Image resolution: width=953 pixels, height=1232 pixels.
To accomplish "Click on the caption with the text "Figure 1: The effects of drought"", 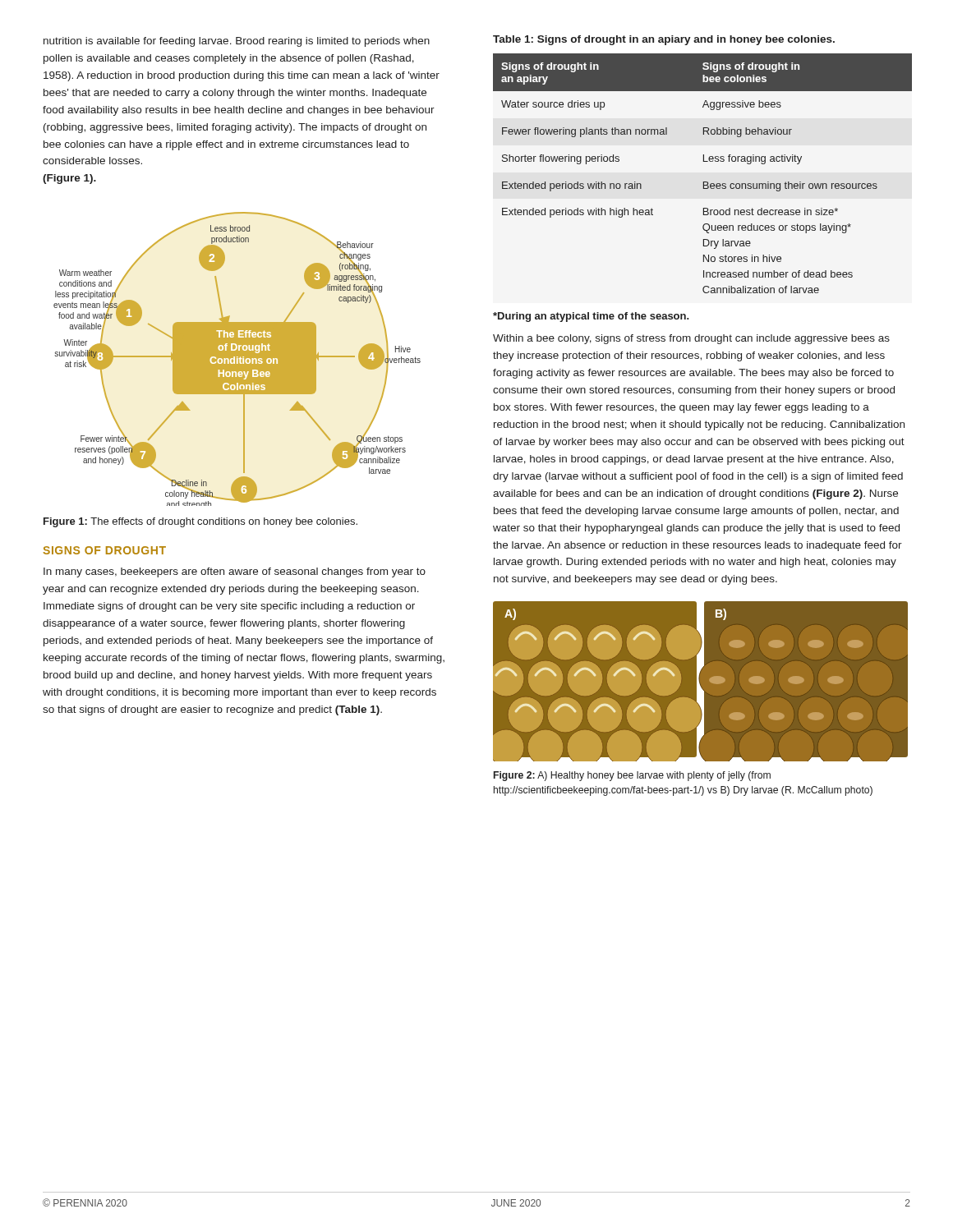I will tap(200, 521).
